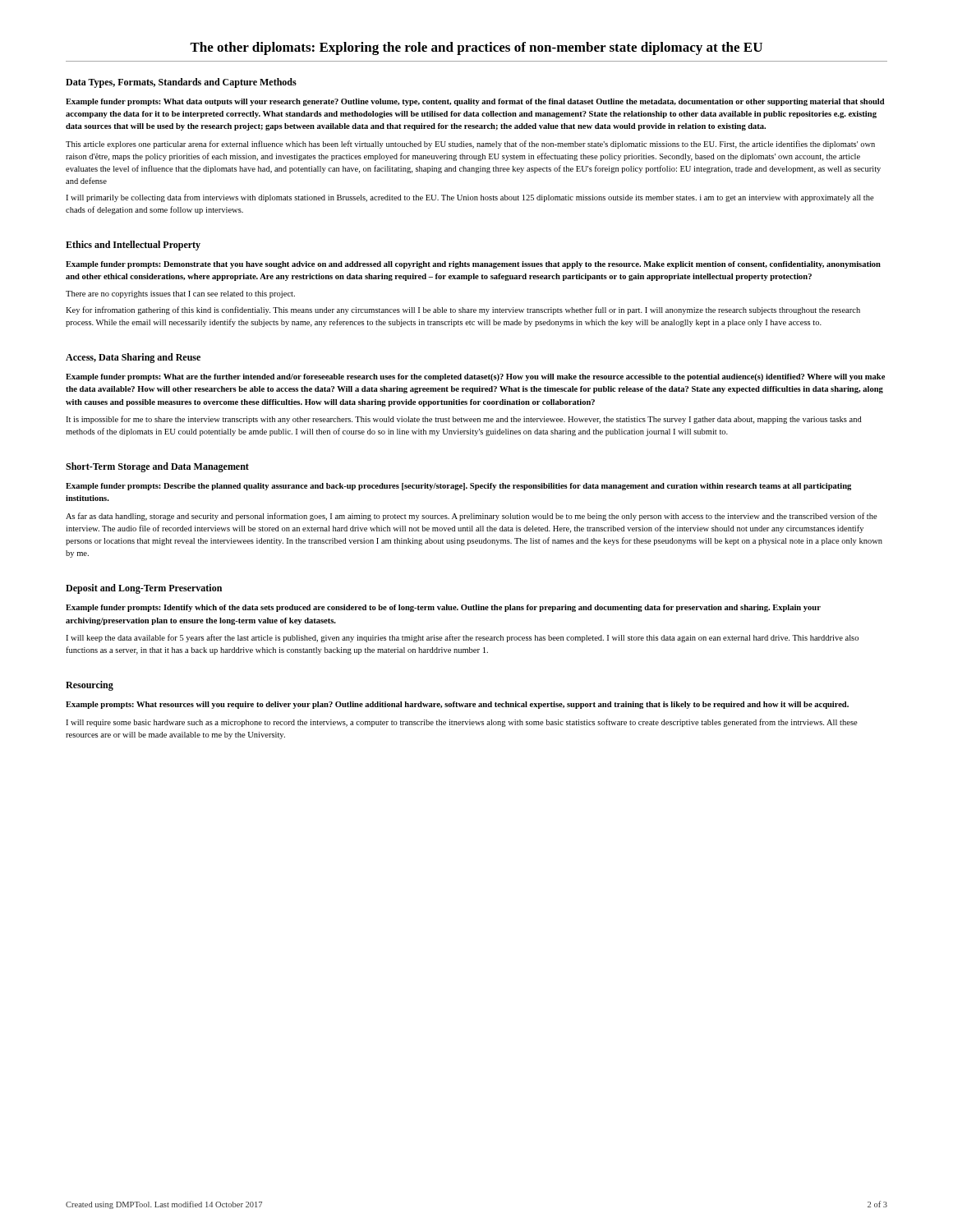Where does it say "Access, Data Sharing and Reuse"?

(133, 358)
